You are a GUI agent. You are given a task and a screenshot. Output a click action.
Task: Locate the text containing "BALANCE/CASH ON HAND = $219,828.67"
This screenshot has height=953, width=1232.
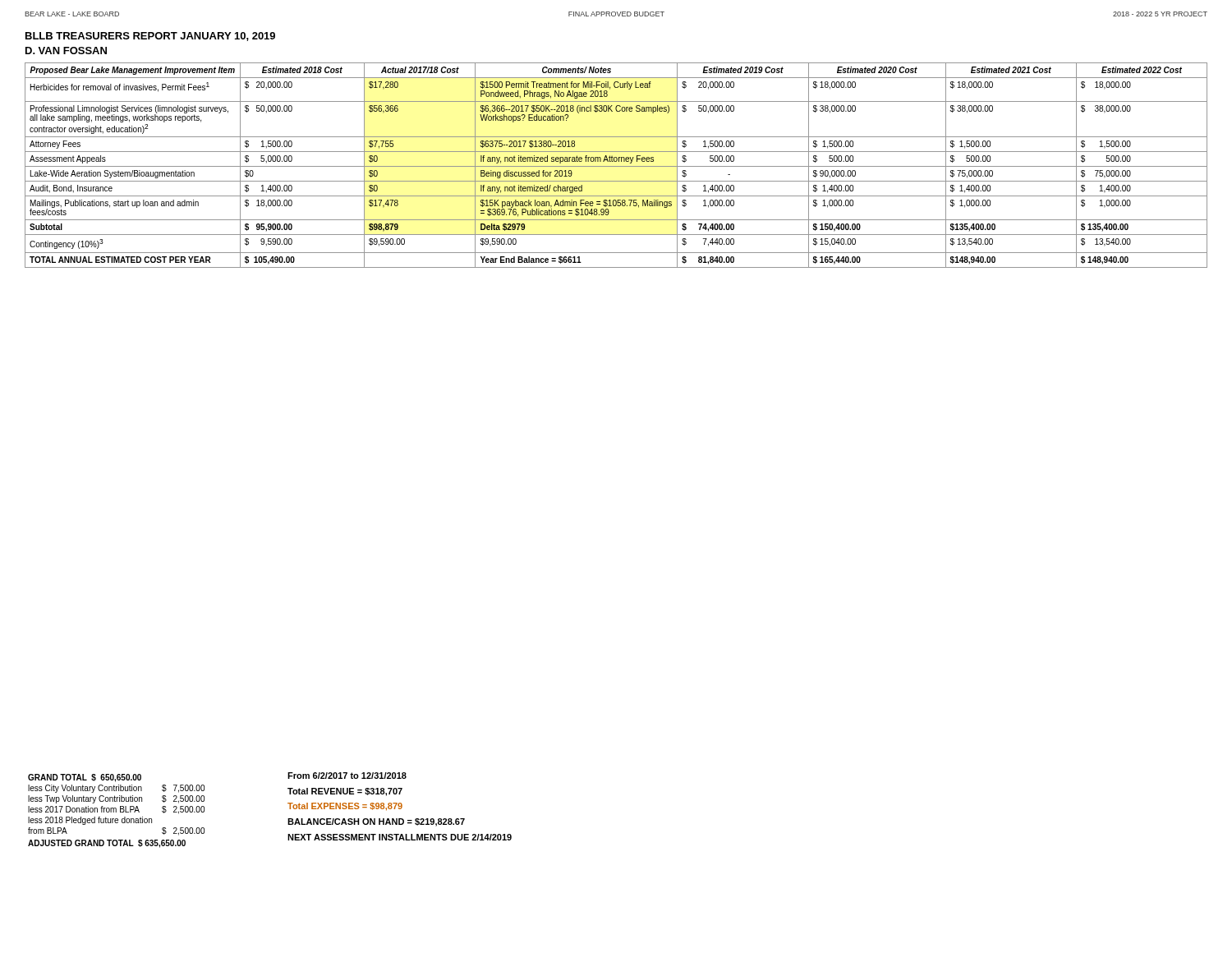click(376, 822)
